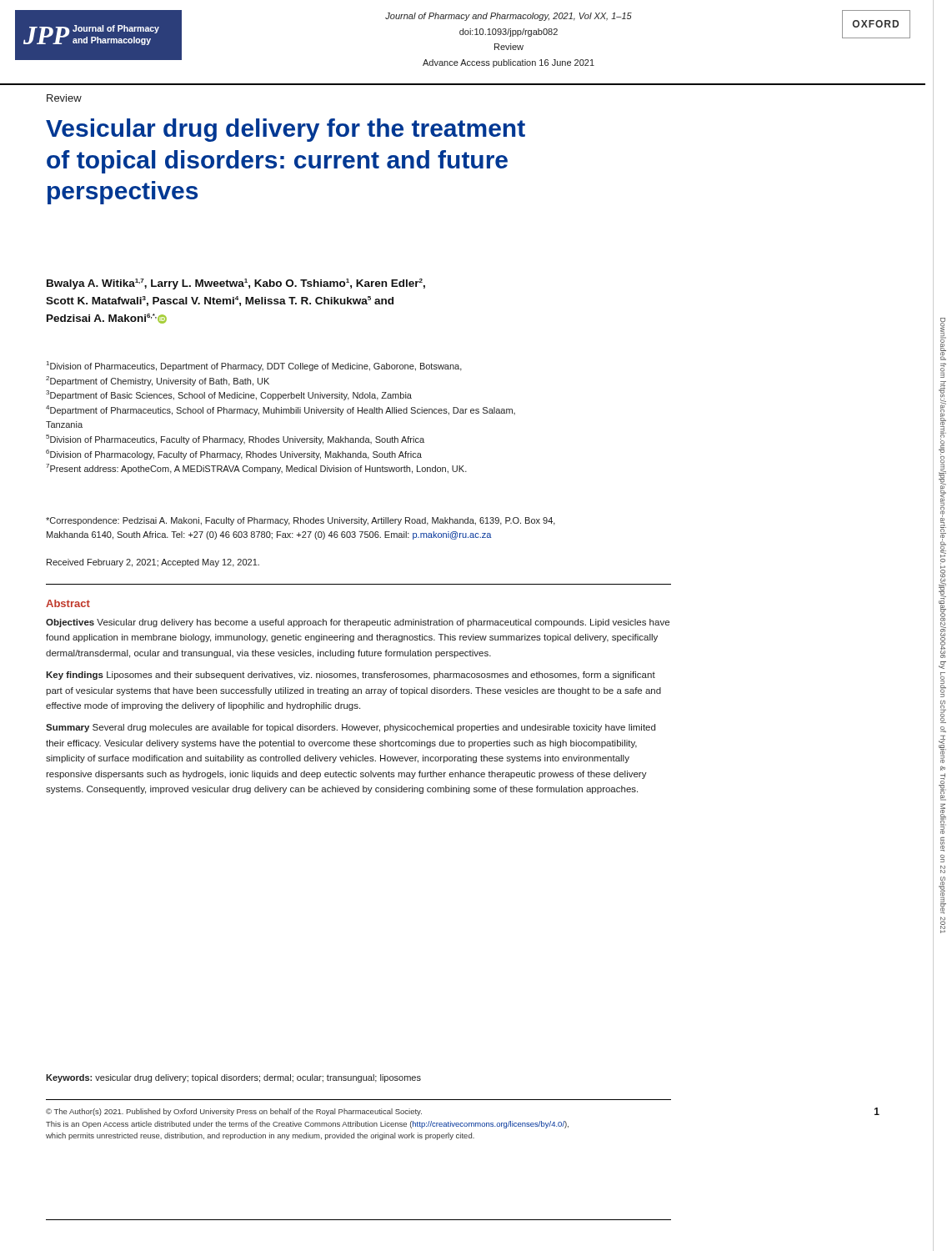Find the text block that reads "Keywords: vesicular drug delivery; topical disorders;"
Viewport: 952px width, 1251px height.
click(x=233, y=1077)
